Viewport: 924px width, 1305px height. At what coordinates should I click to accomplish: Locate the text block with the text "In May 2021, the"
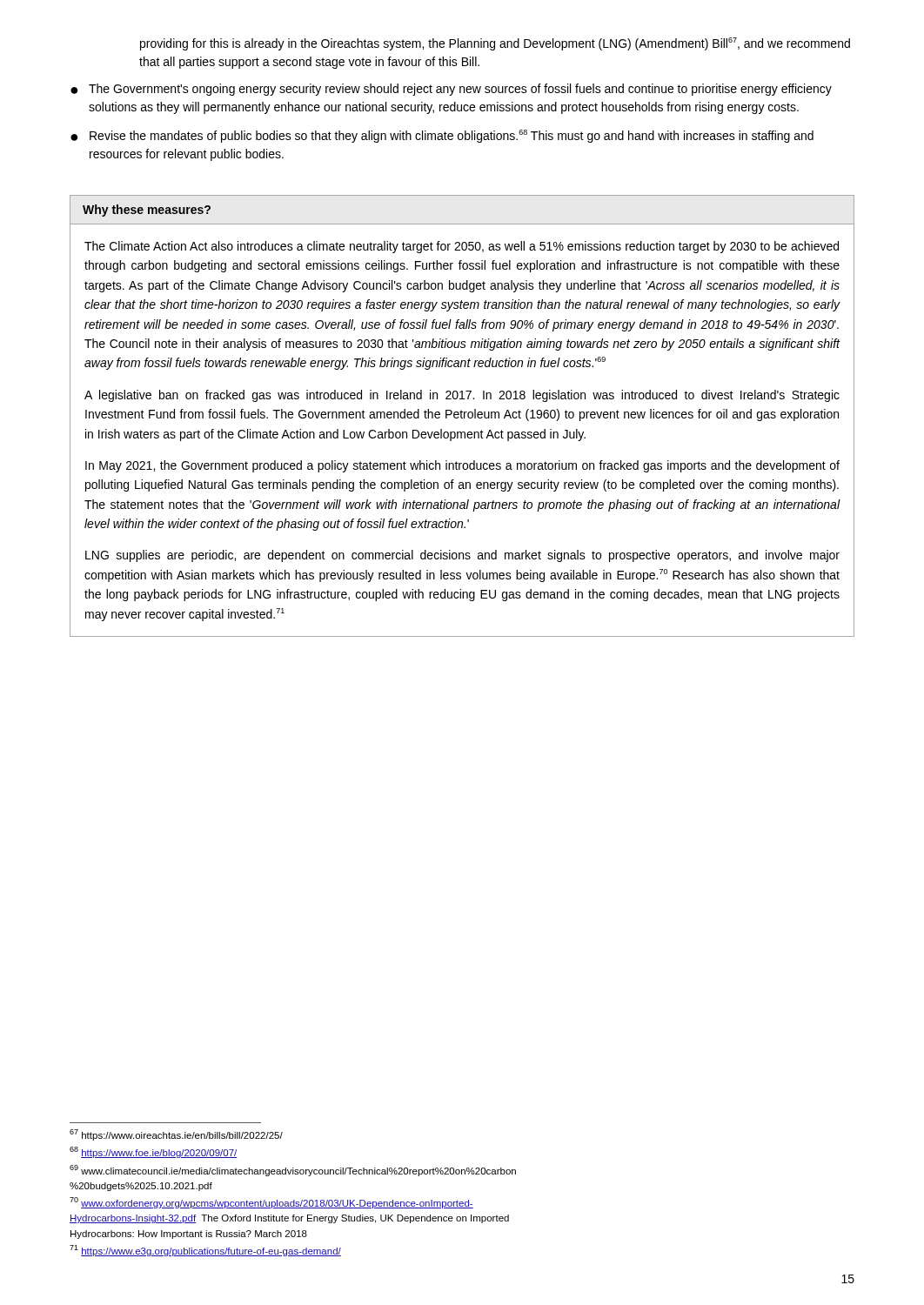(x=462, y=495)
